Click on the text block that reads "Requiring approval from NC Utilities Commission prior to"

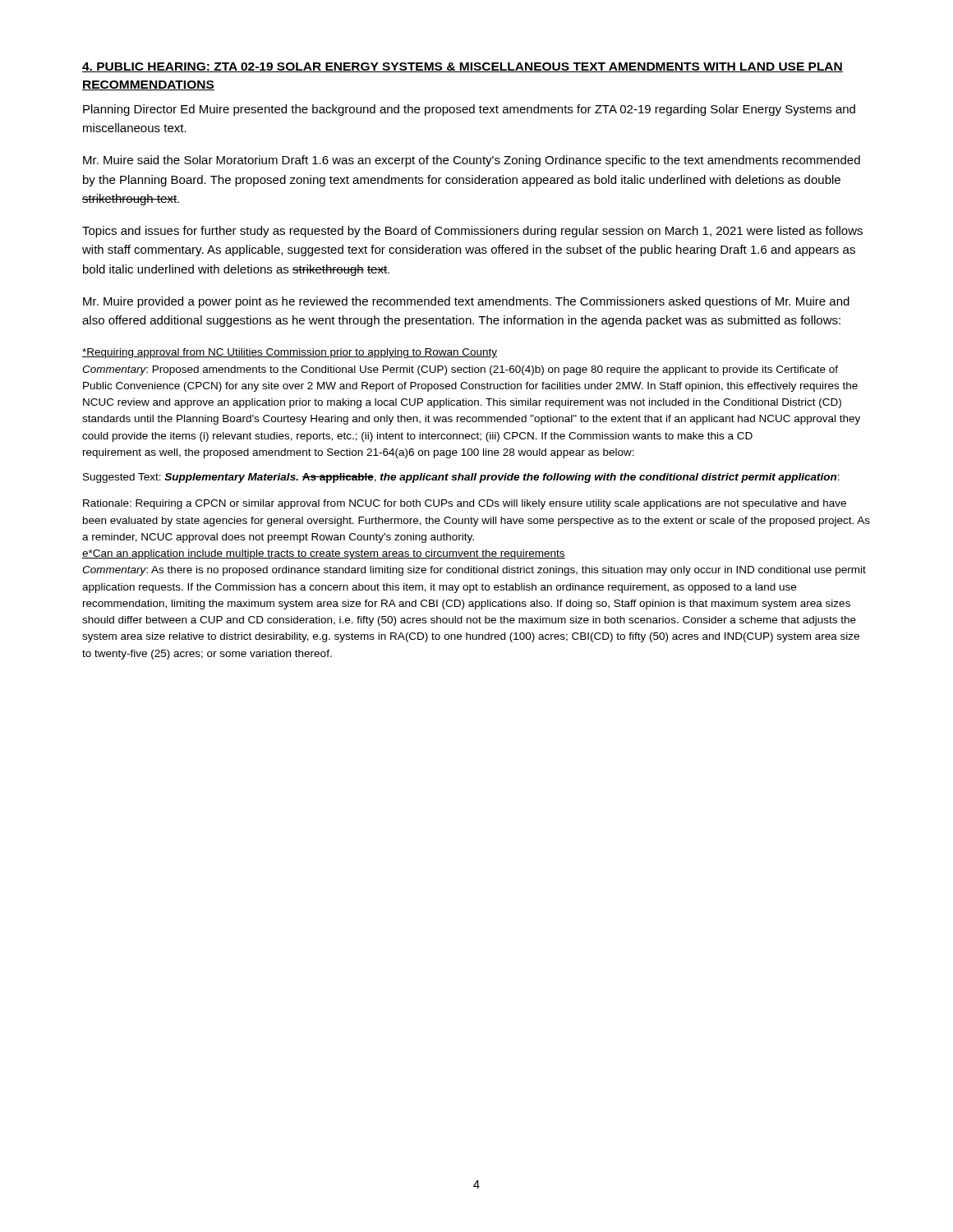(x=471, y=402)
